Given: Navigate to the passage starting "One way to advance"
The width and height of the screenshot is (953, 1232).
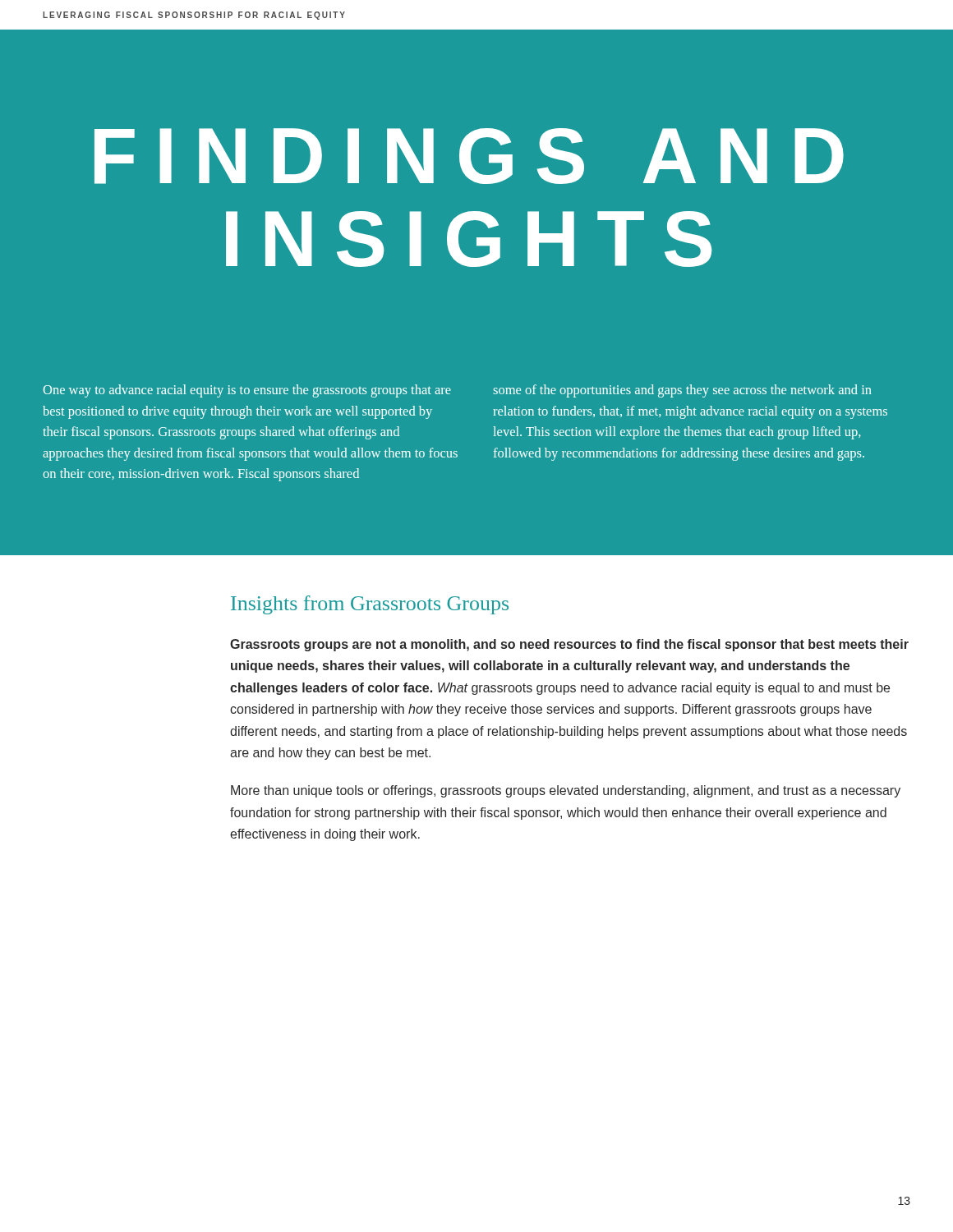Looking at the screenshot, I should tap(251, 432).
